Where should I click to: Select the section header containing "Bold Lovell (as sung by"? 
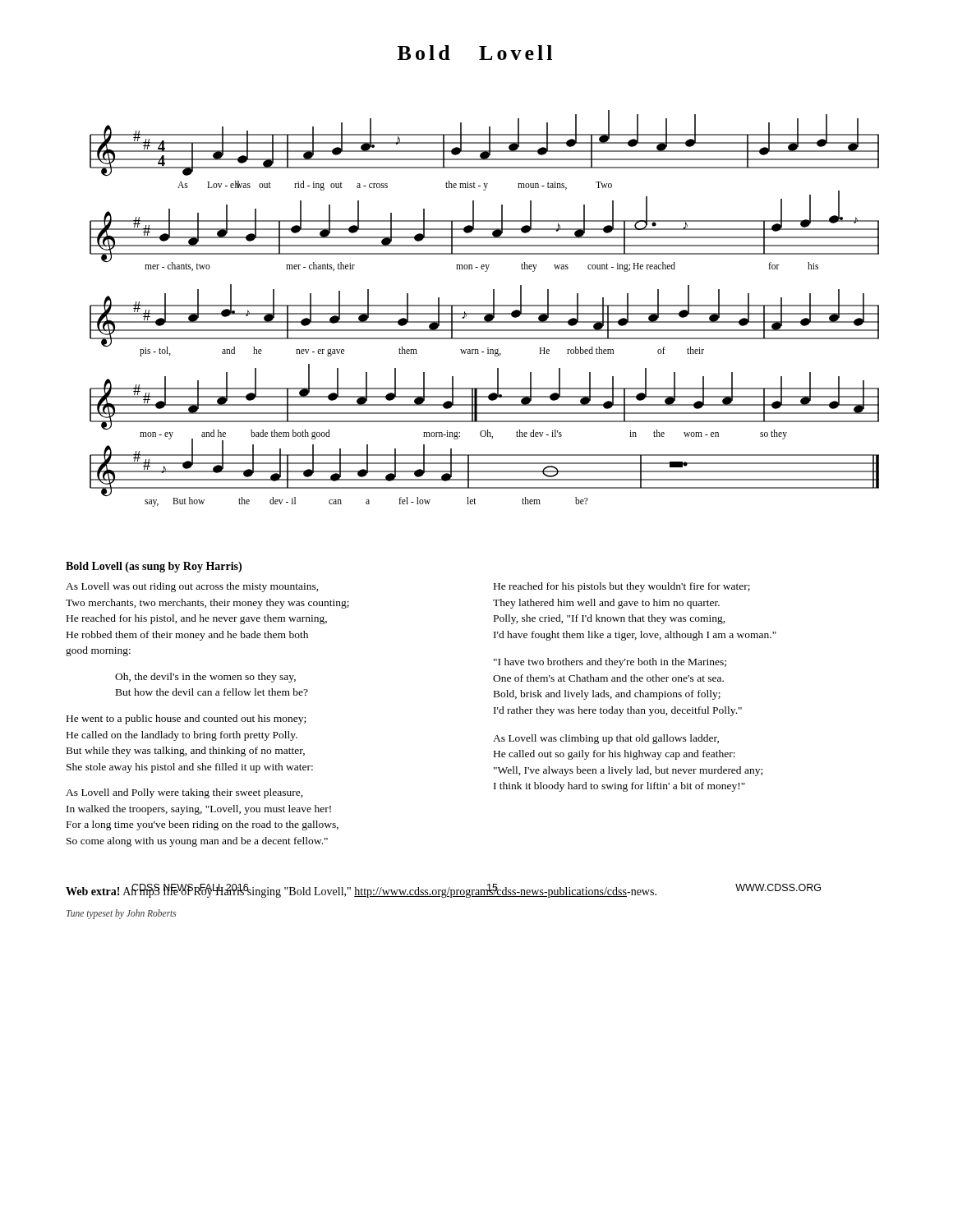coord(154,566)
